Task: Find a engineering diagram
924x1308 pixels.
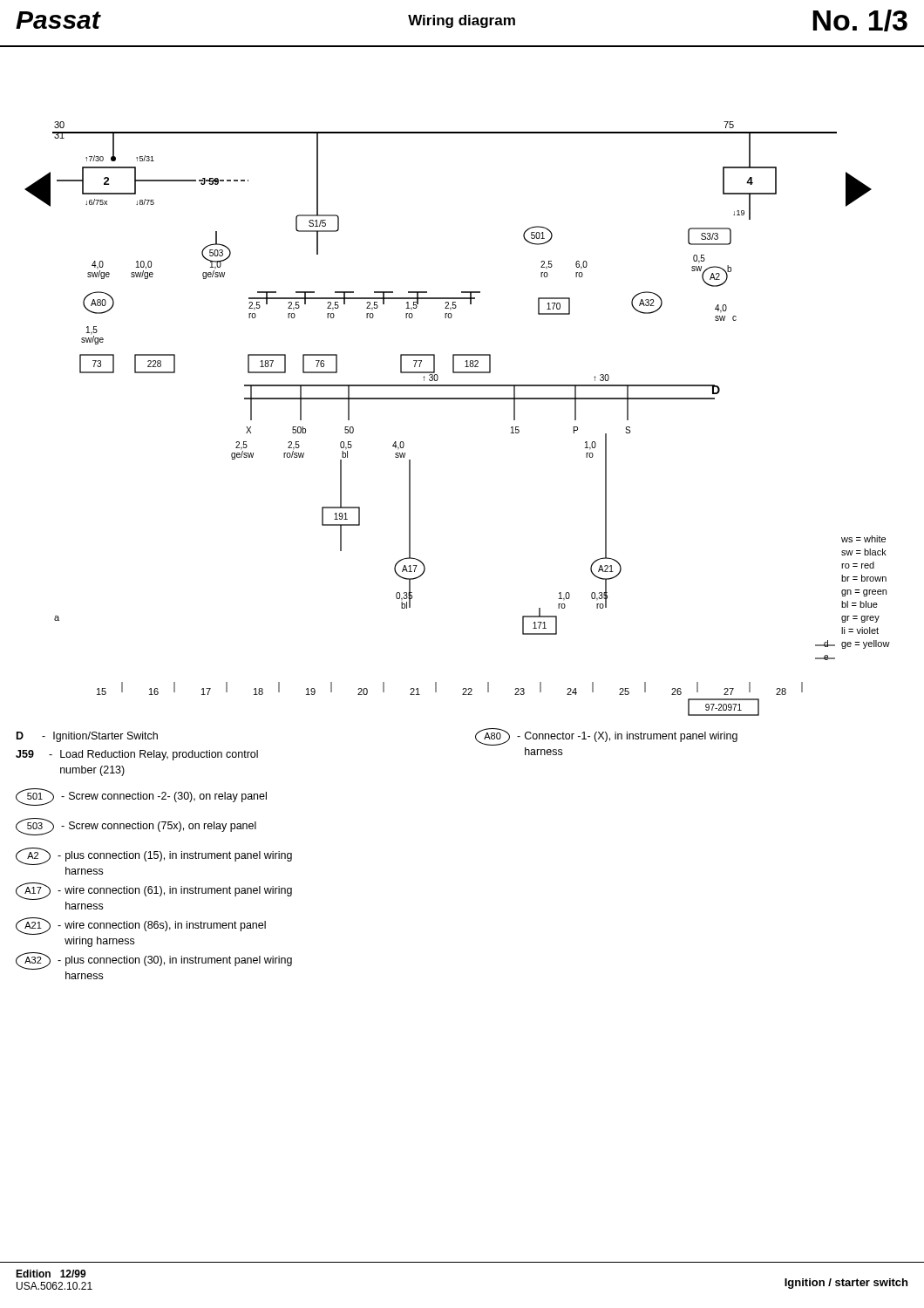Action: [x=462, y=381]
